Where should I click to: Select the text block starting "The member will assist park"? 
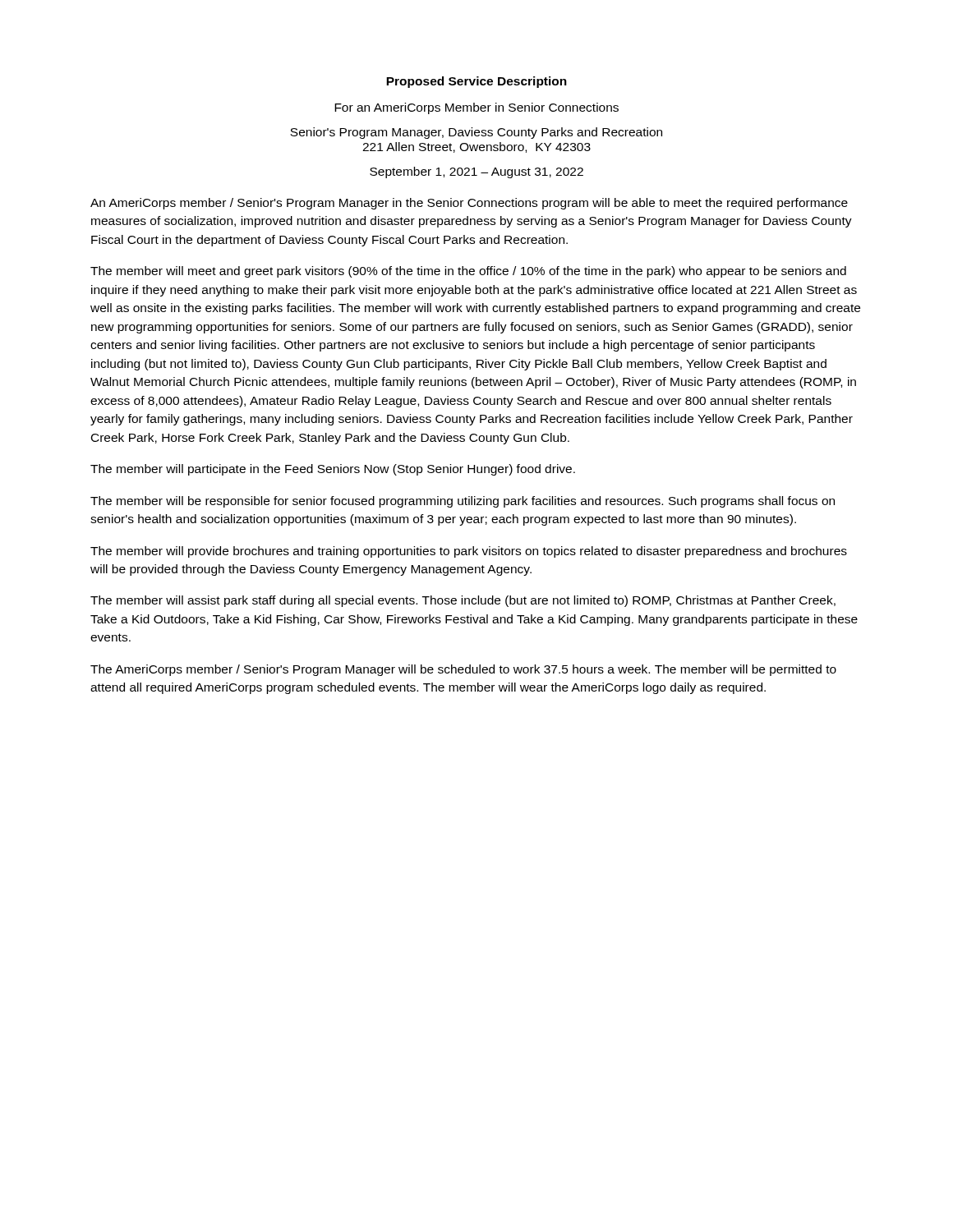[474, 619]
